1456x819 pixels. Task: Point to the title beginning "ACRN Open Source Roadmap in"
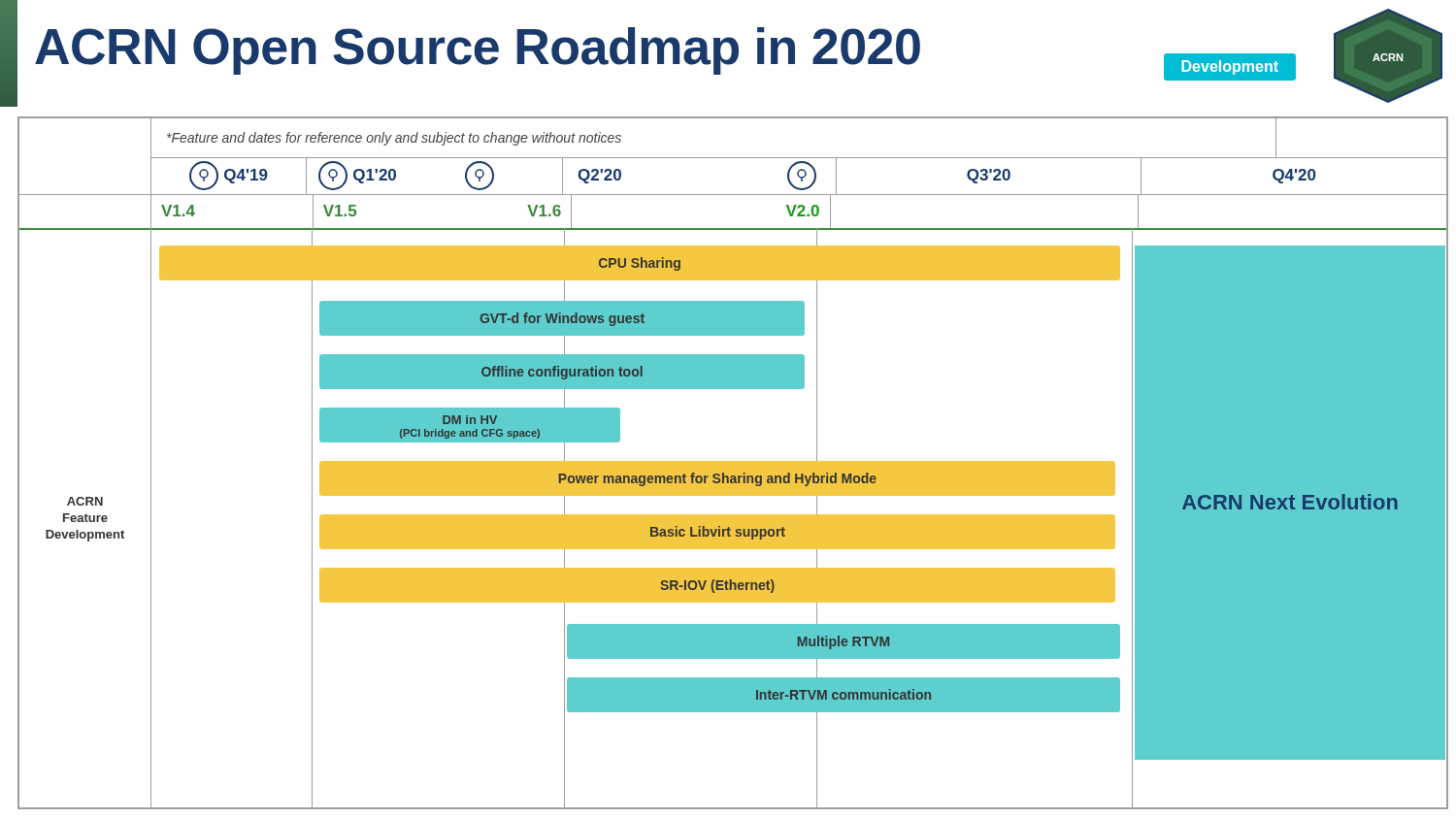coord(726,53)
